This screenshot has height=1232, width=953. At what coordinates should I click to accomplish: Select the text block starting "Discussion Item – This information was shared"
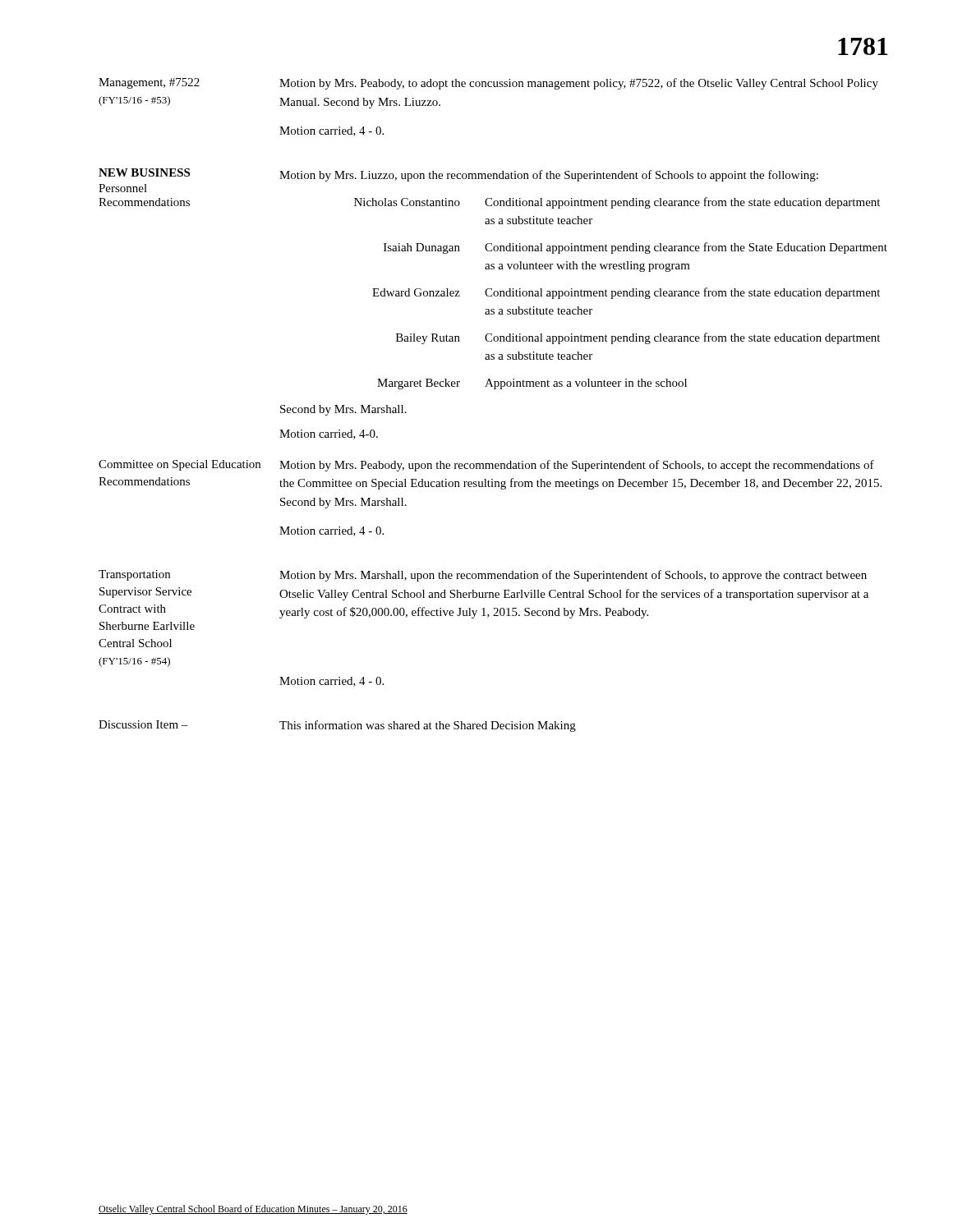point(493,730)
